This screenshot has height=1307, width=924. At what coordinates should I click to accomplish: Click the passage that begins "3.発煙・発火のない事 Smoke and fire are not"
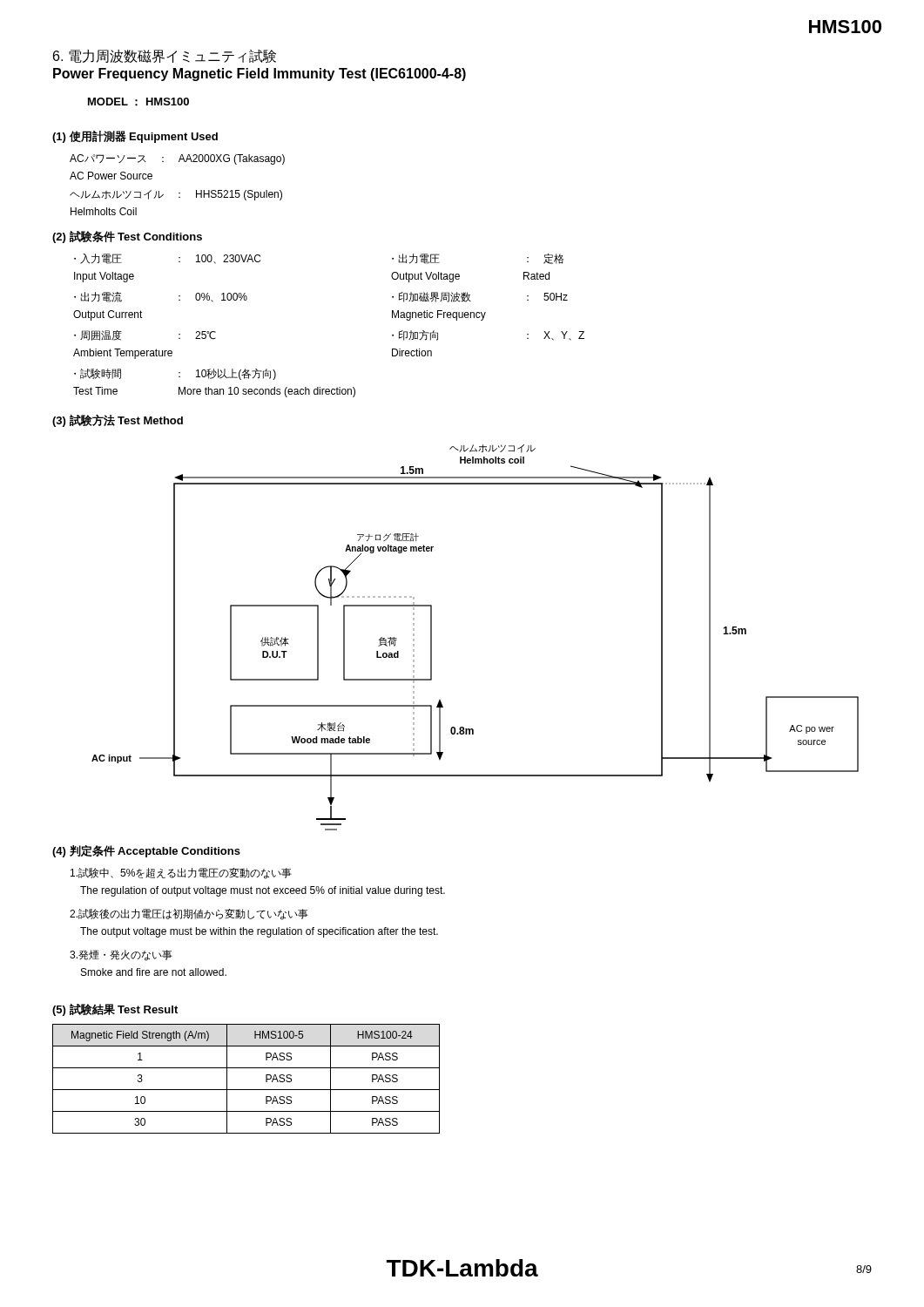[x=148, y=964]
